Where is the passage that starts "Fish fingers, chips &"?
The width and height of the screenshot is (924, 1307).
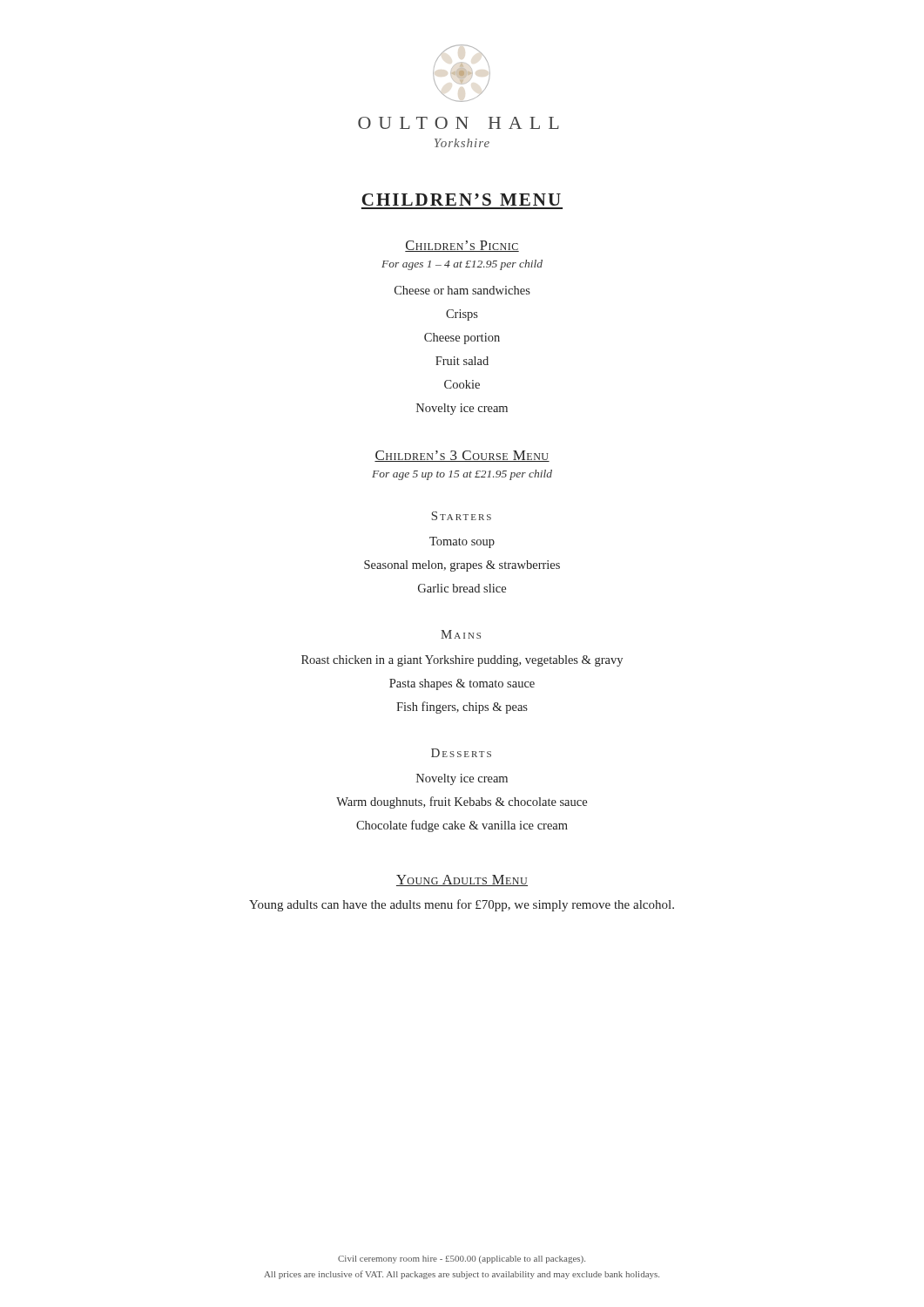pyautogui.click(x=462, y=707)
